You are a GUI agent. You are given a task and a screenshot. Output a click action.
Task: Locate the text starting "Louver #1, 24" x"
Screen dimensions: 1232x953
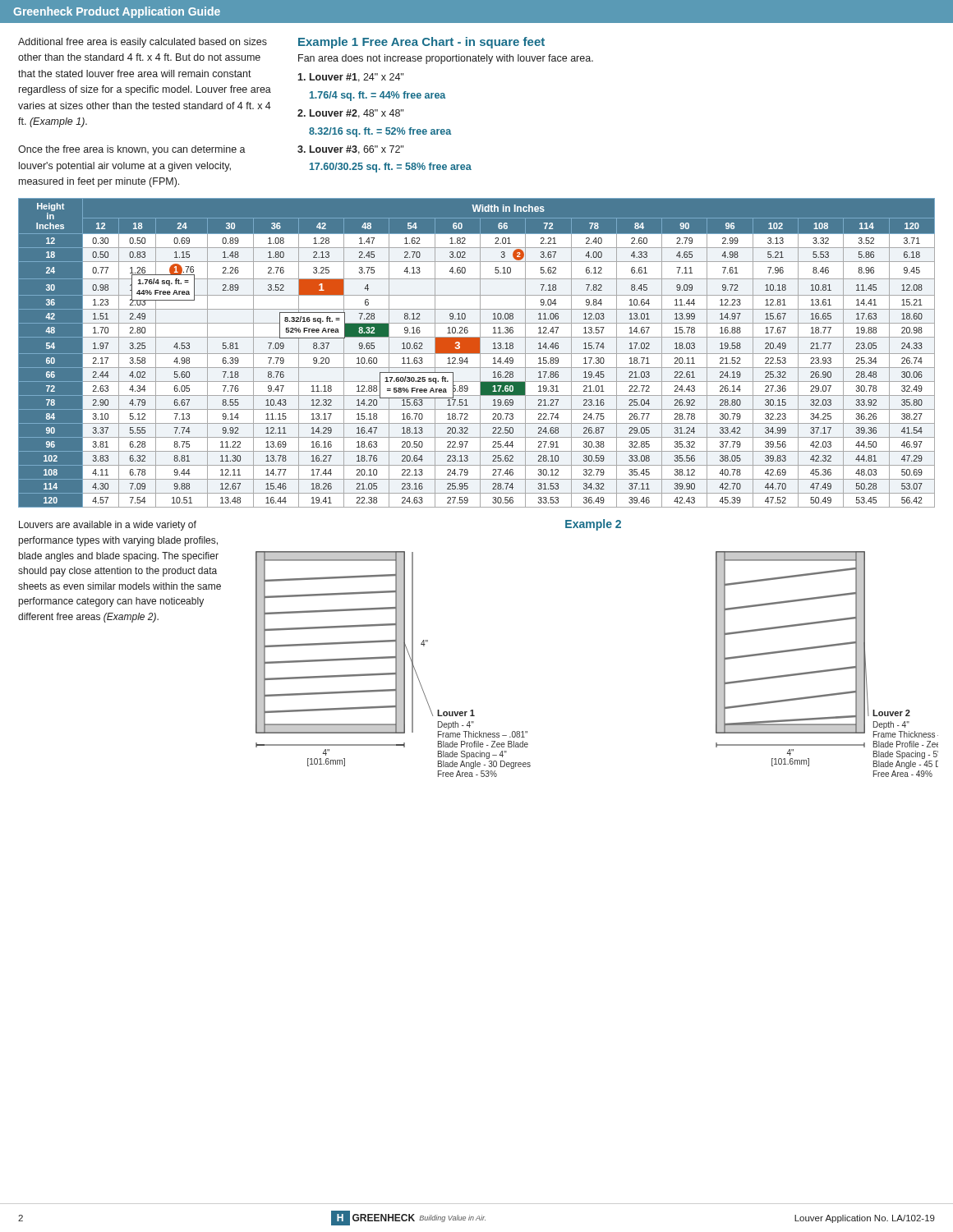371,86
